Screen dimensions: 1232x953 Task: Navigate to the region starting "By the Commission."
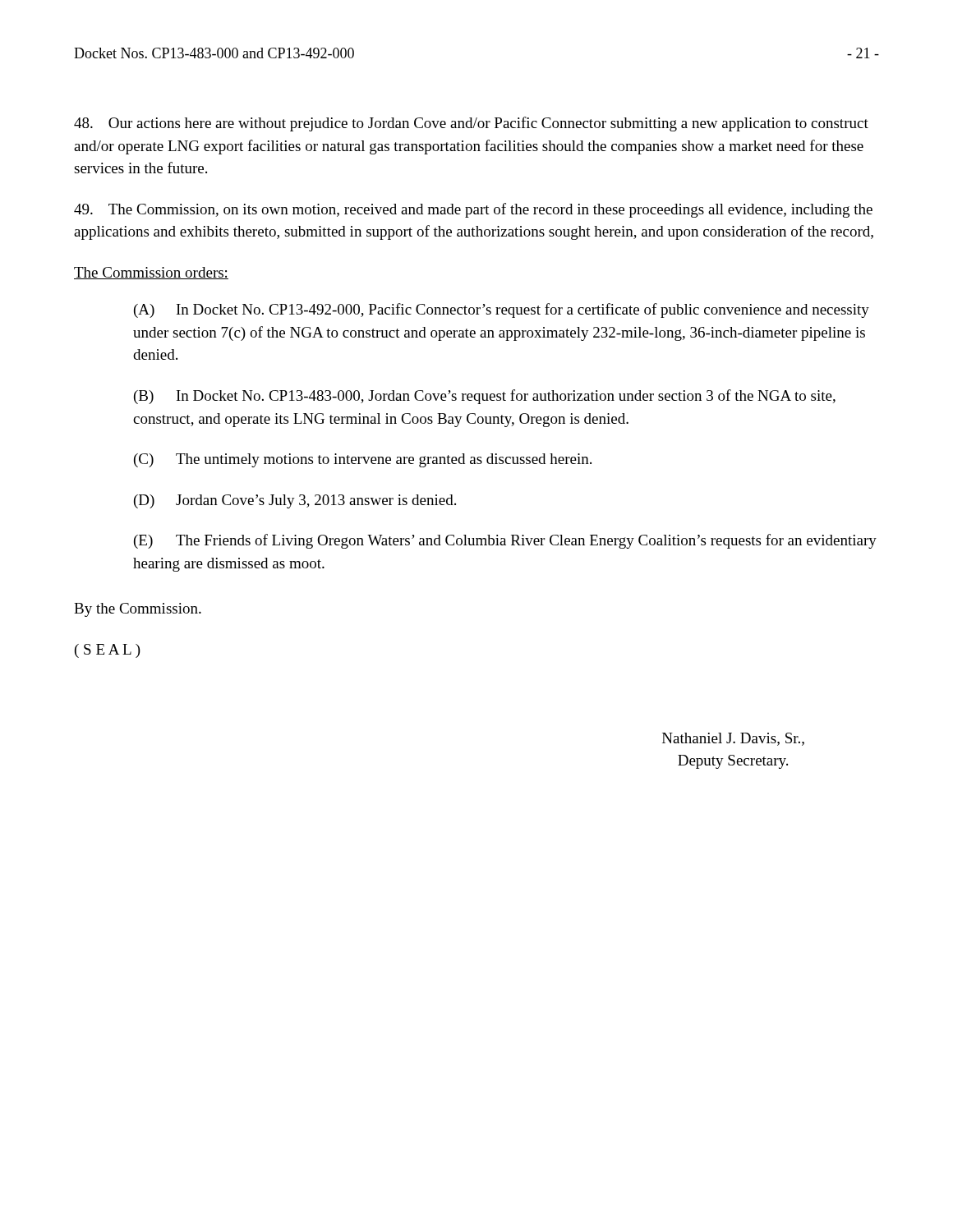(x=138, y=608)
